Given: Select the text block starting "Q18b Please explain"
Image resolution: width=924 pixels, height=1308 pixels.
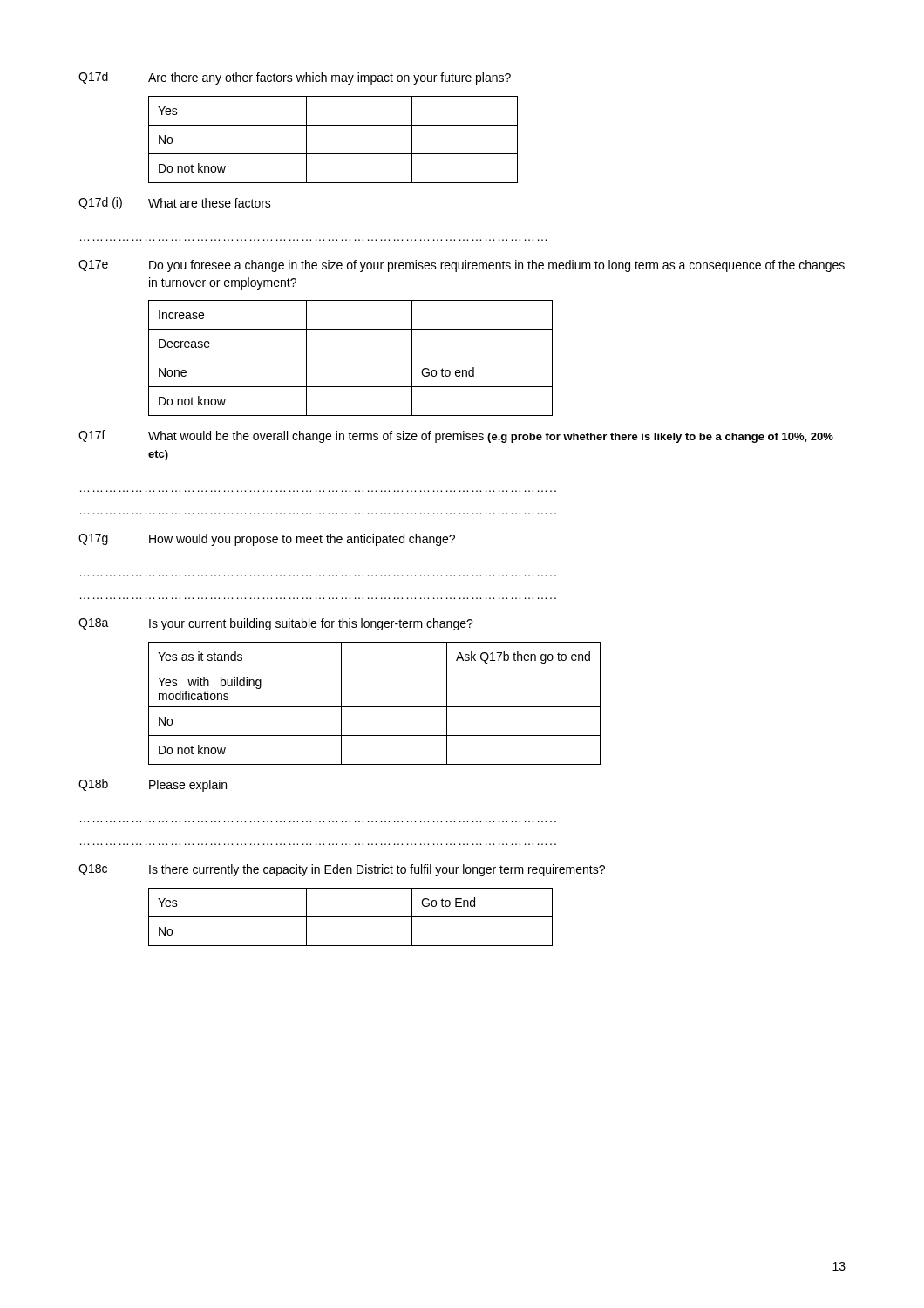Looking at the screenshot, I should (153, 785).
